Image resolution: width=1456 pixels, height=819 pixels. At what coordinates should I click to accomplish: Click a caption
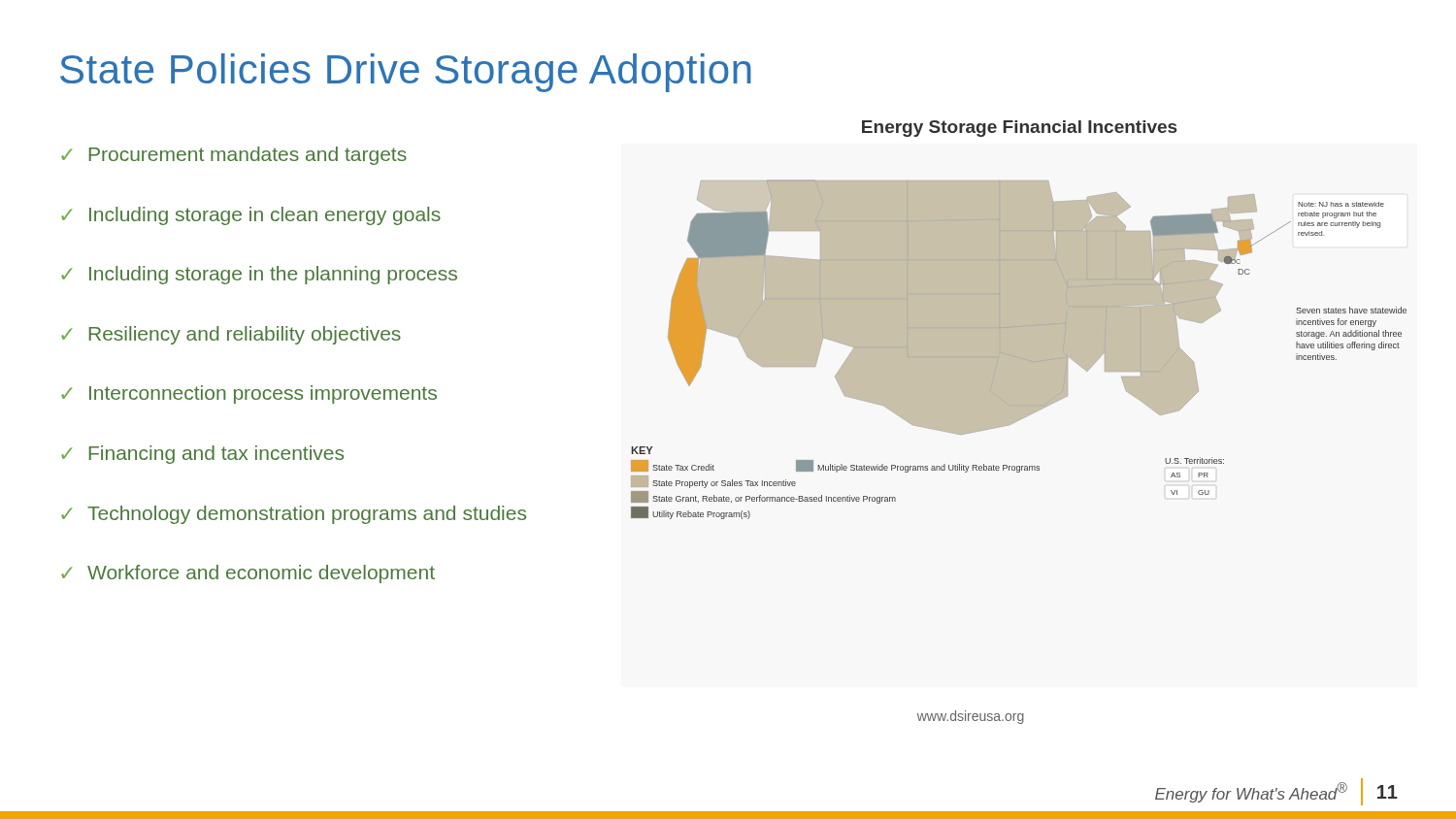coord(971,716)
